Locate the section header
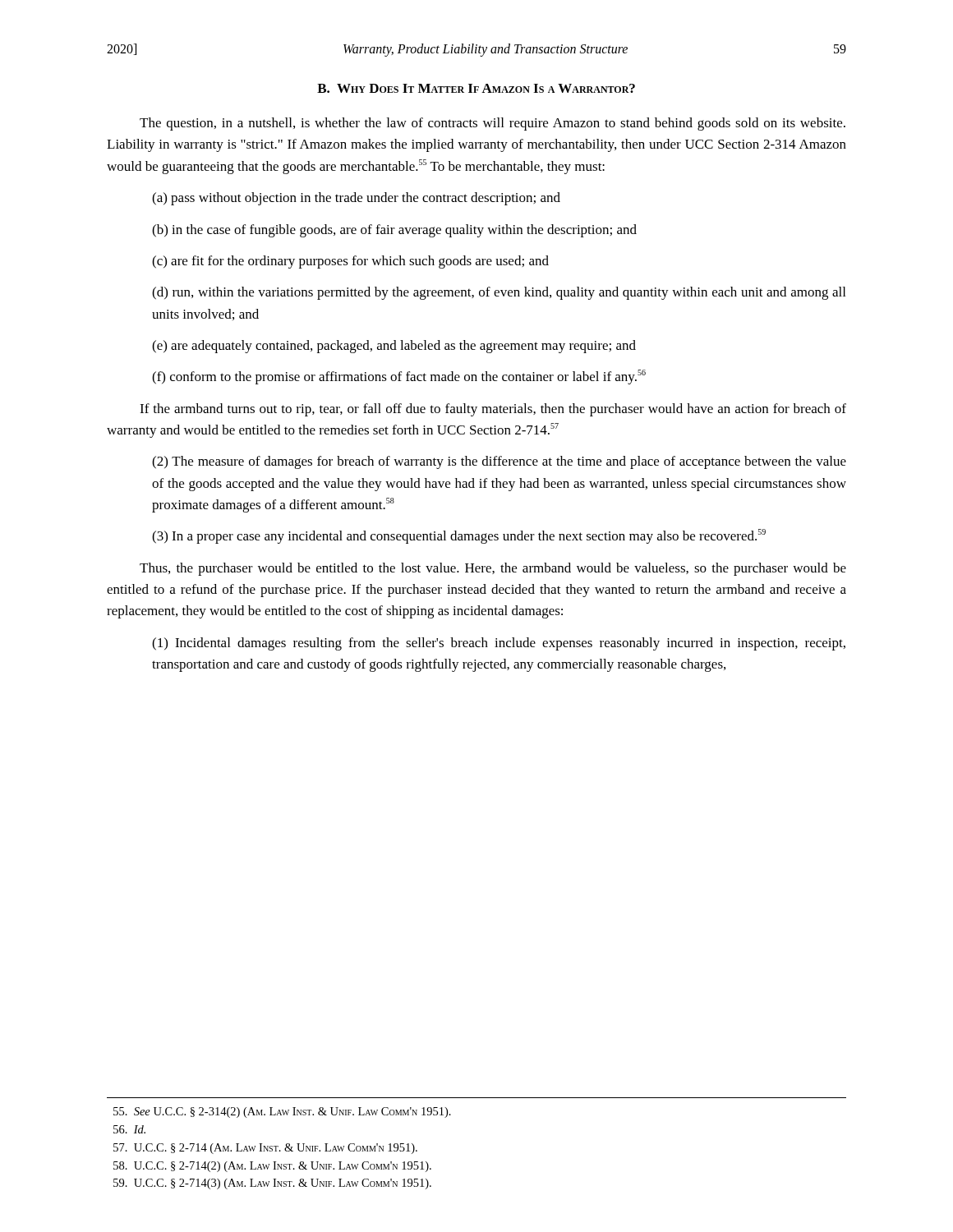This screenshot has height=1232, width=953. point(476,88)
